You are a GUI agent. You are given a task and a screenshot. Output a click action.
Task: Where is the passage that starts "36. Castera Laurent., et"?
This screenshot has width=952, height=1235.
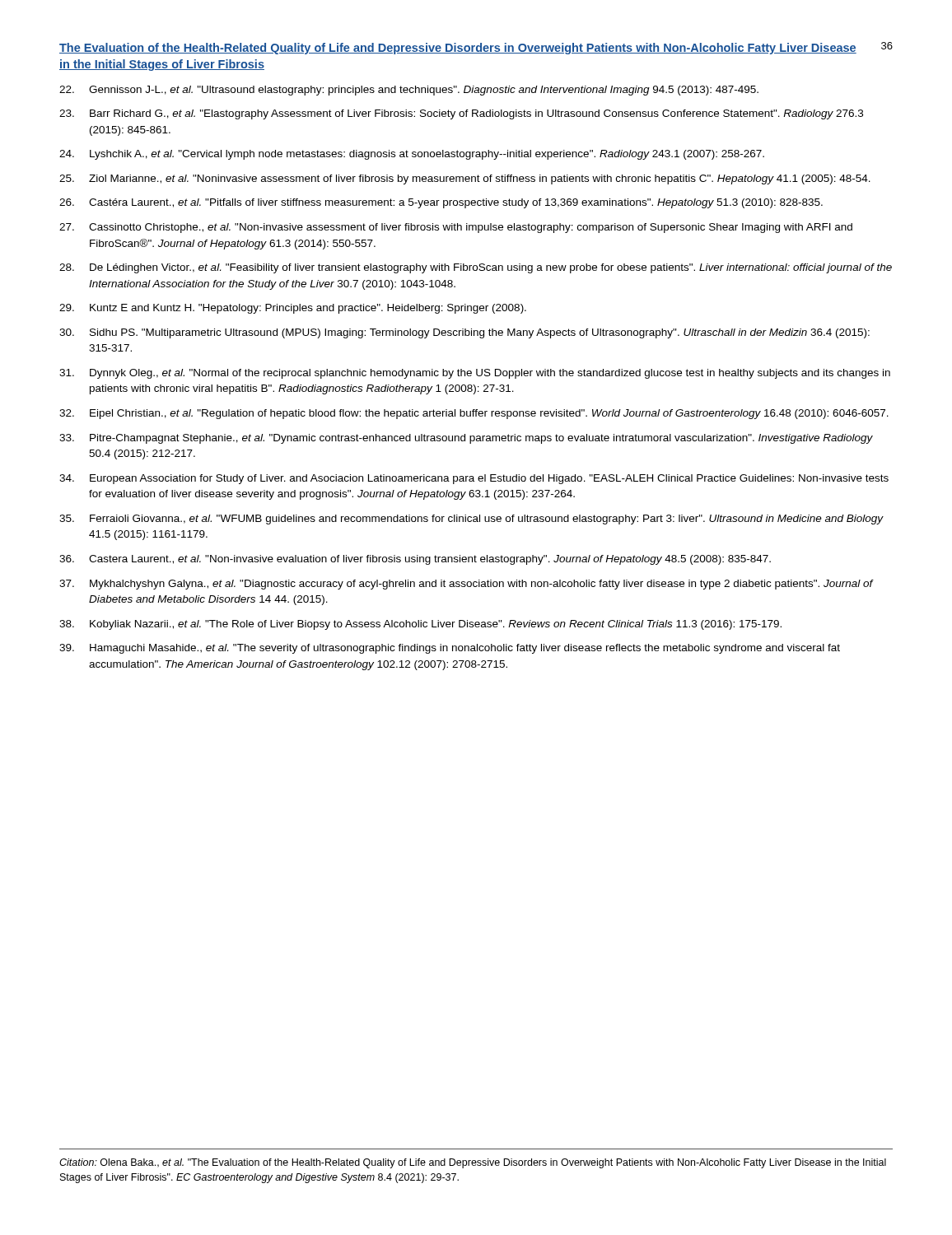pos(476,559)
